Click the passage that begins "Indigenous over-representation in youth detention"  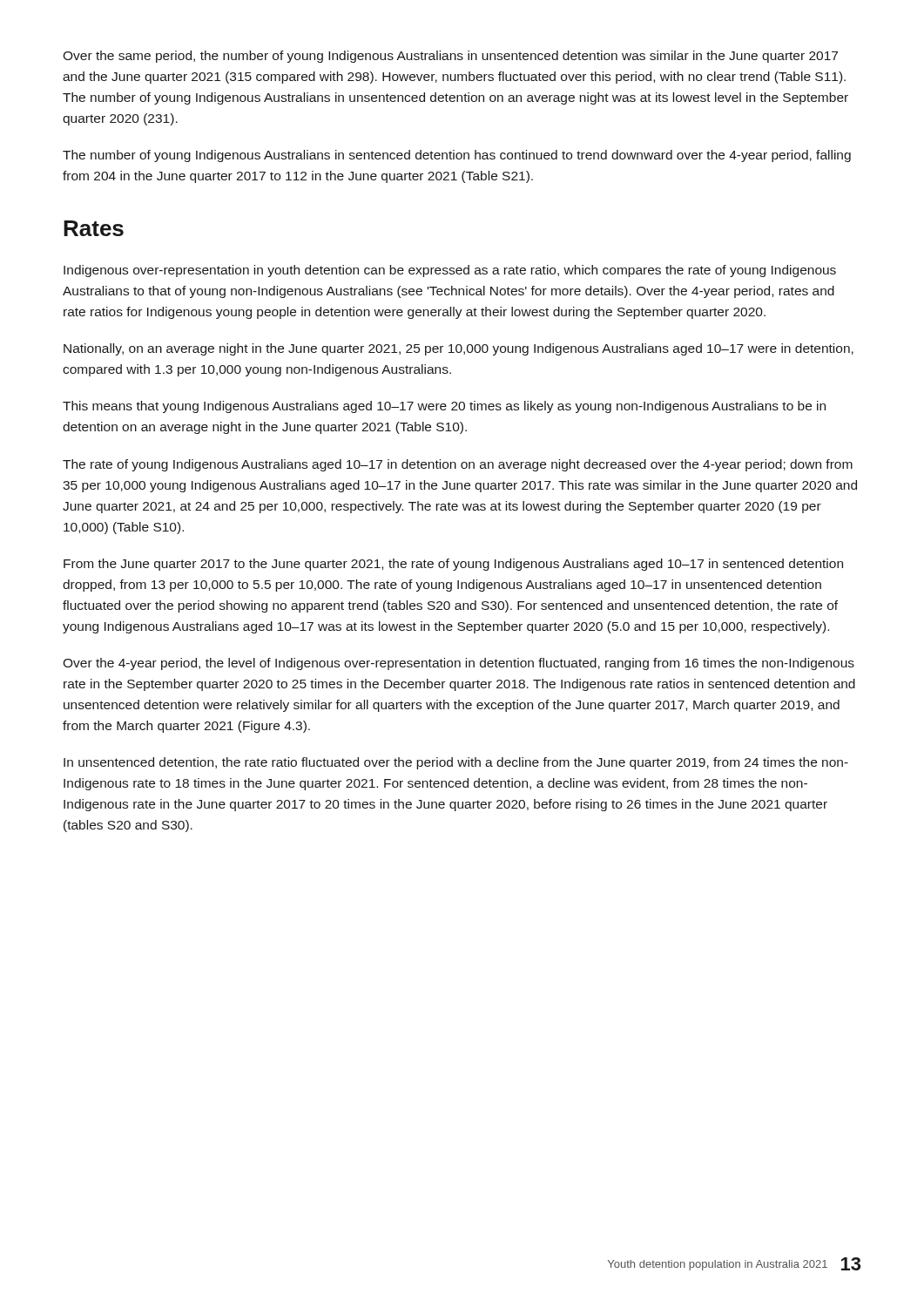450,291
